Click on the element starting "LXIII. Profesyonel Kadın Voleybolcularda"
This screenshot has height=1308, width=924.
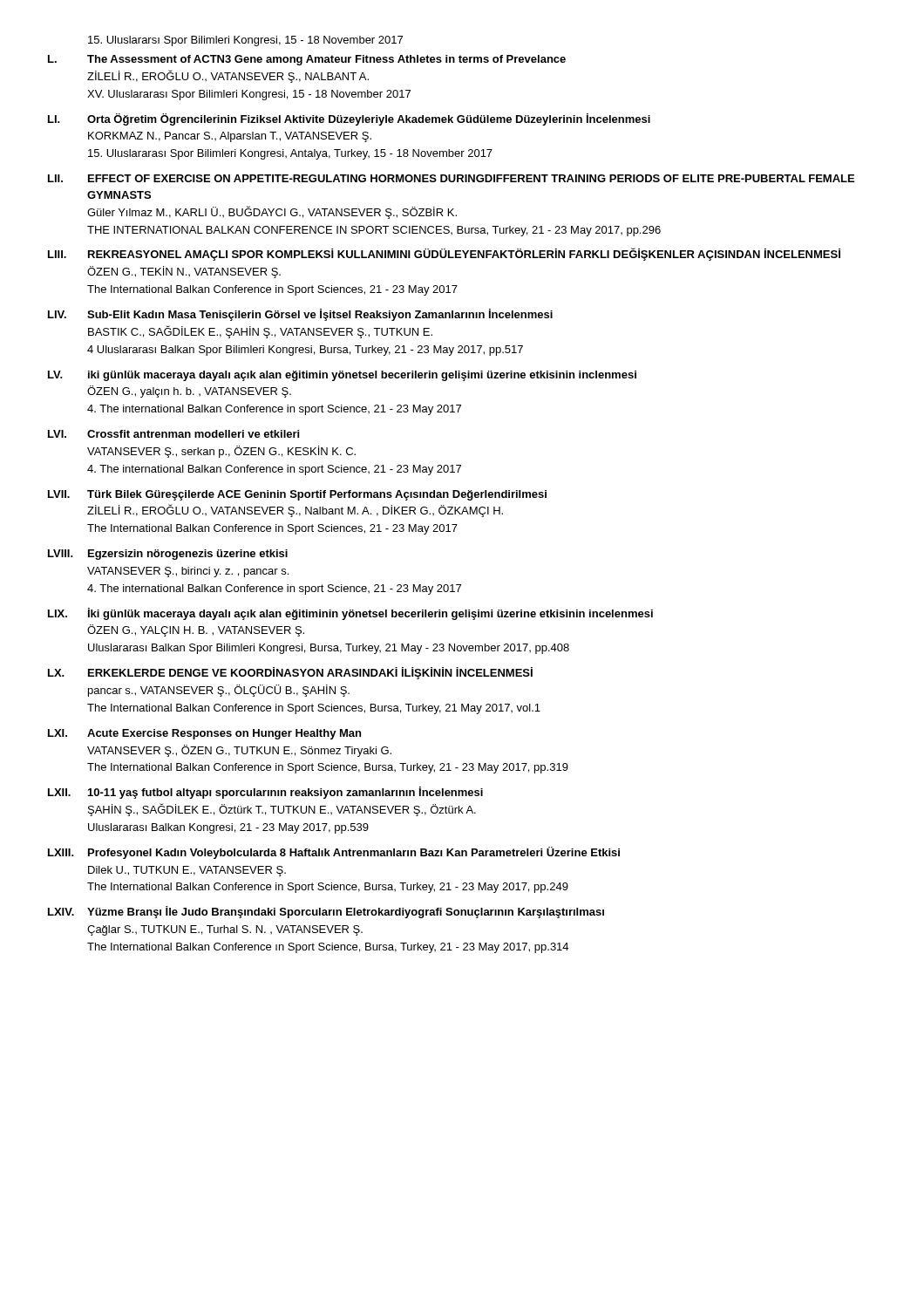tap(334, 853)
